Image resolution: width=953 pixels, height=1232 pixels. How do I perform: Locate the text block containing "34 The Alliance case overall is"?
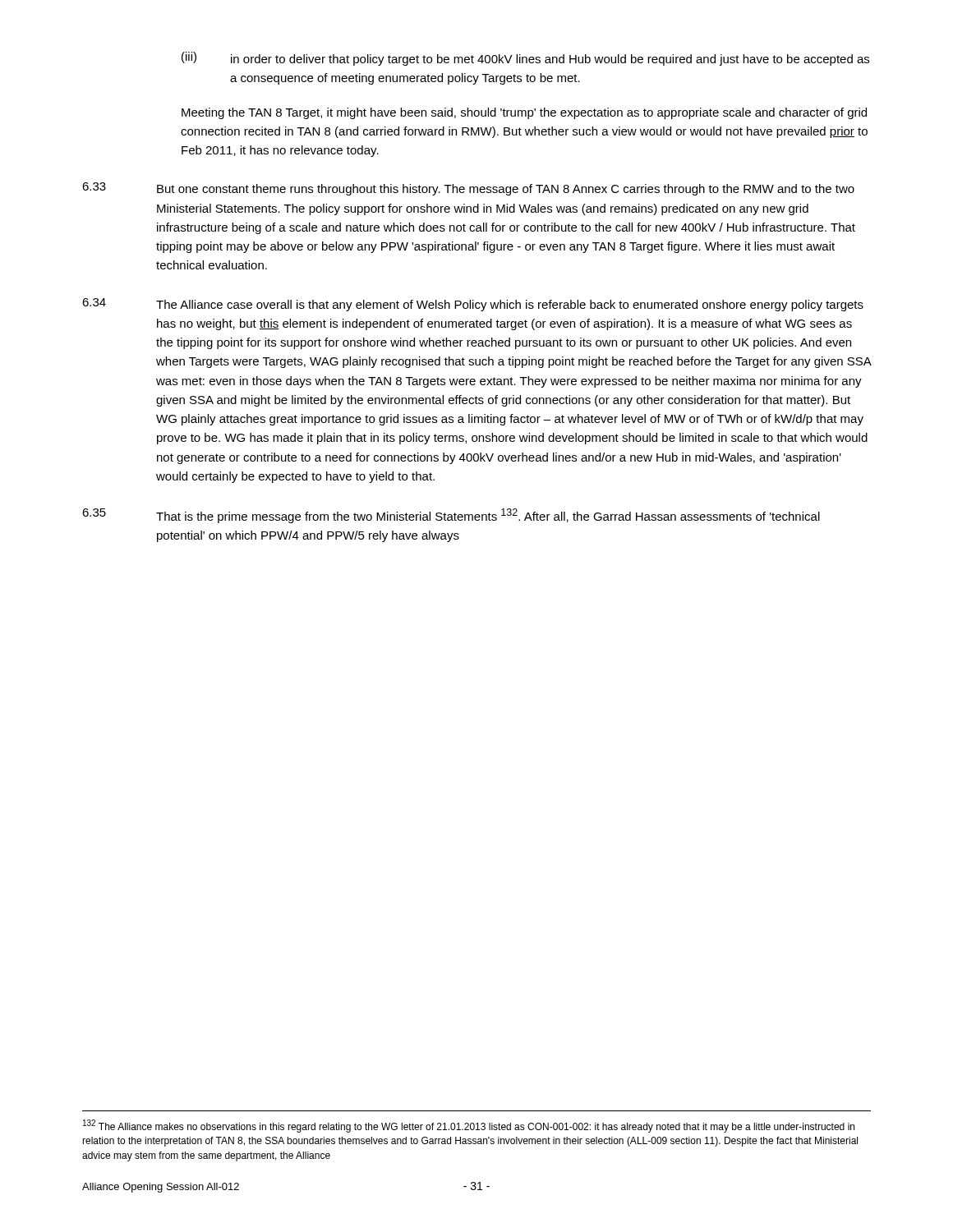(476, 390)
